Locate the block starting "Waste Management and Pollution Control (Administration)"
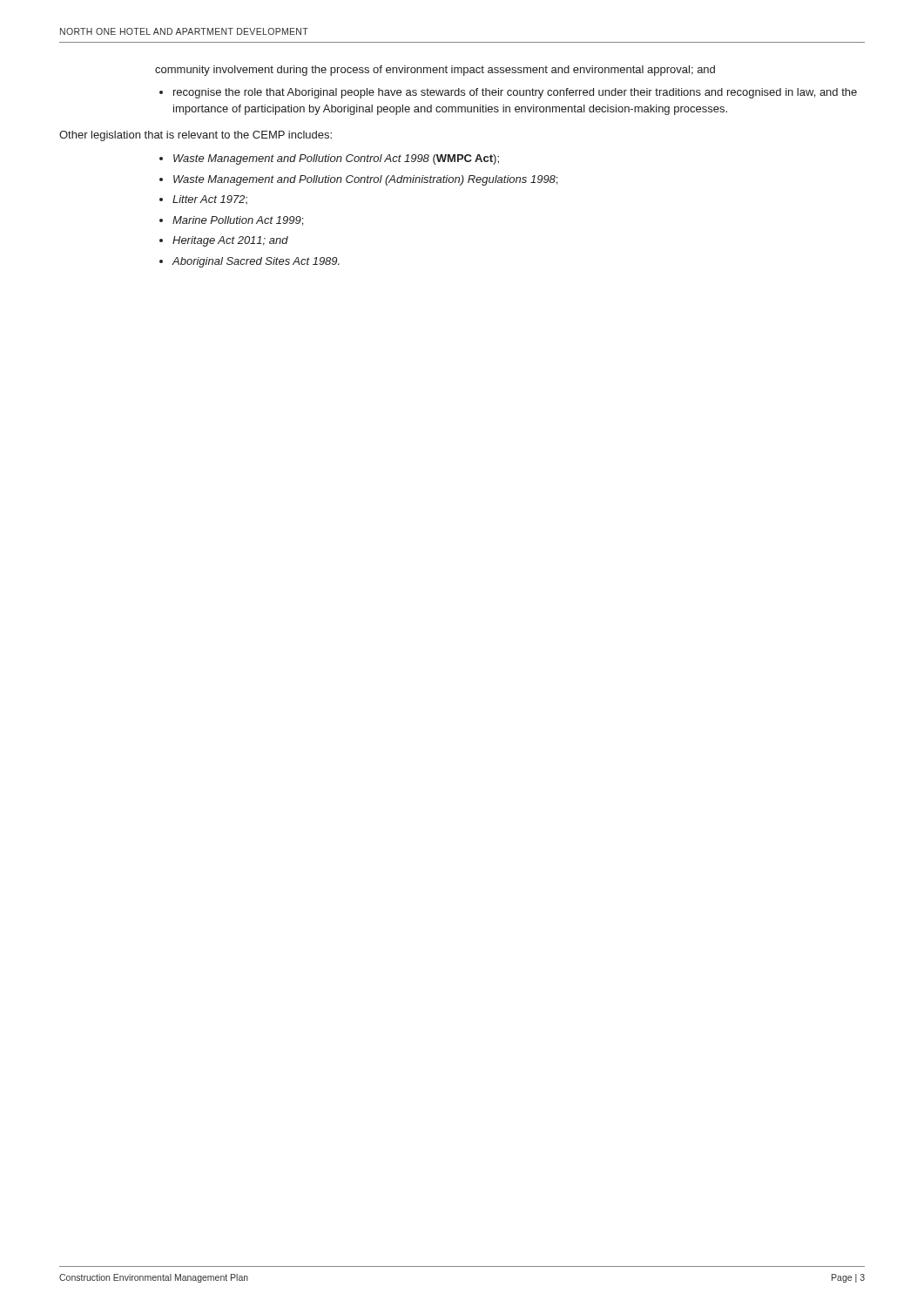 coord(366,179)
